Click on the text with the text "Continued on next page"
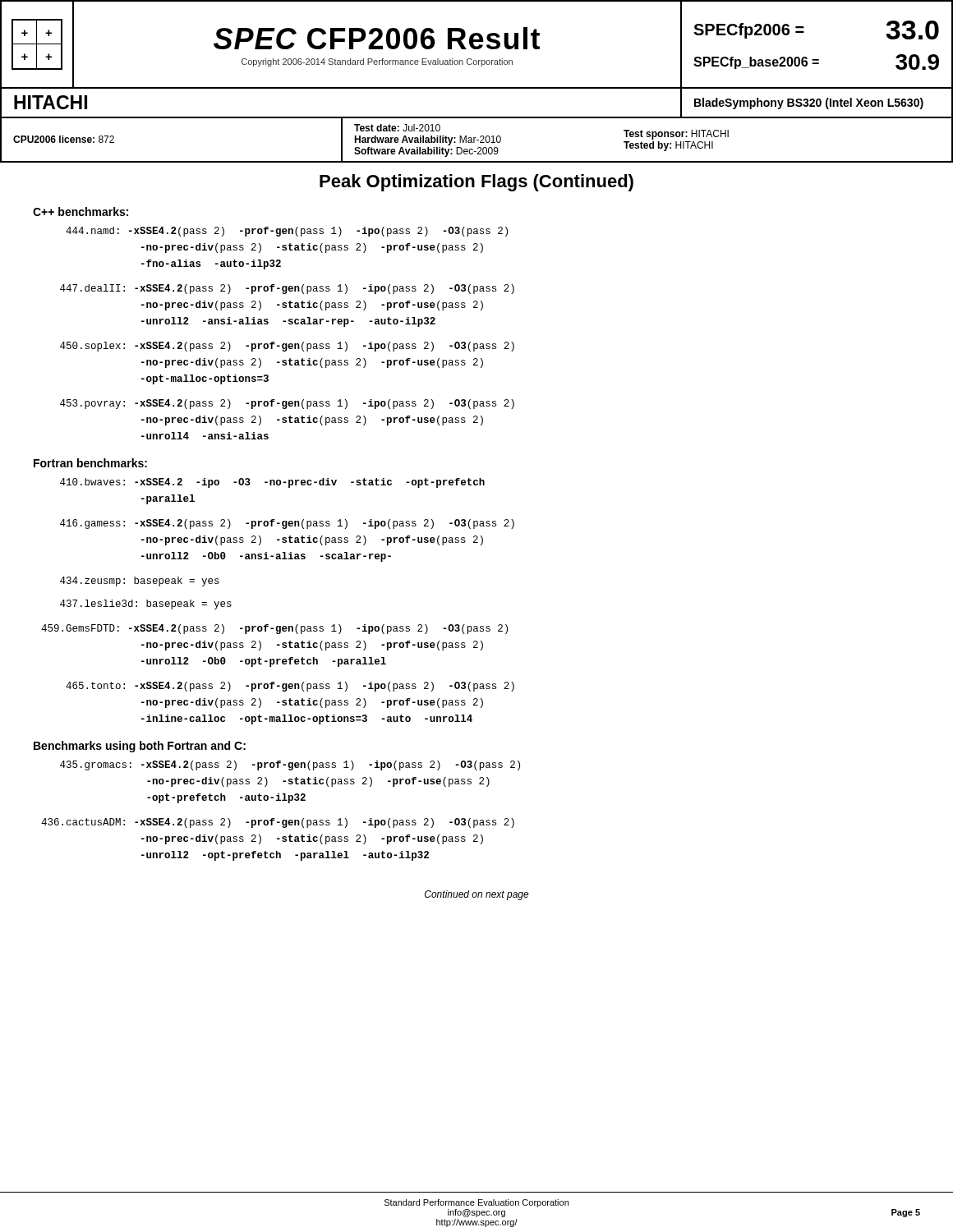953x1232 pixels. point(476,894)
